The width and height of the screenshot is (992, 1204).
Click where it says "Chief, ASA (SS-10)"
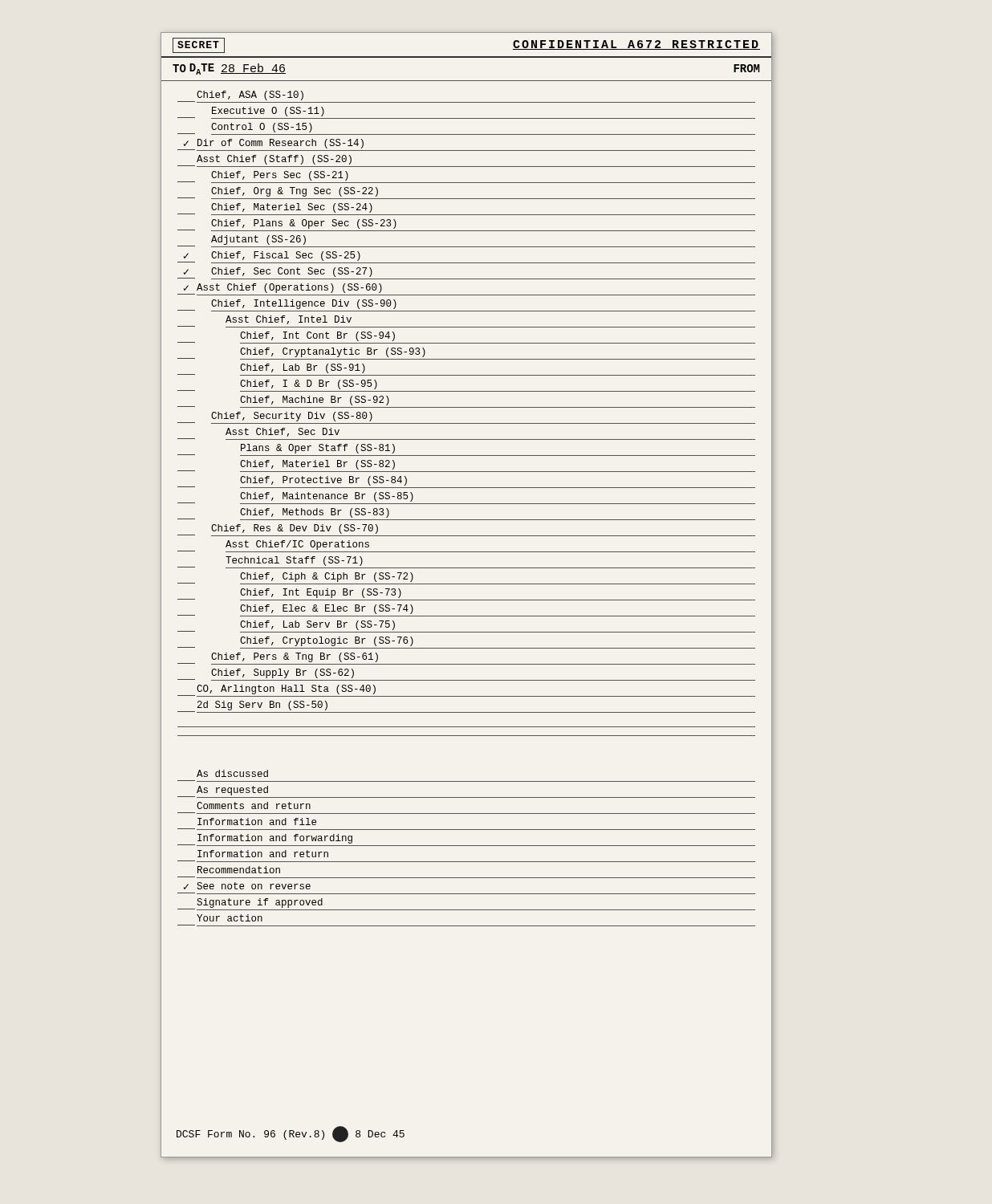466,96
